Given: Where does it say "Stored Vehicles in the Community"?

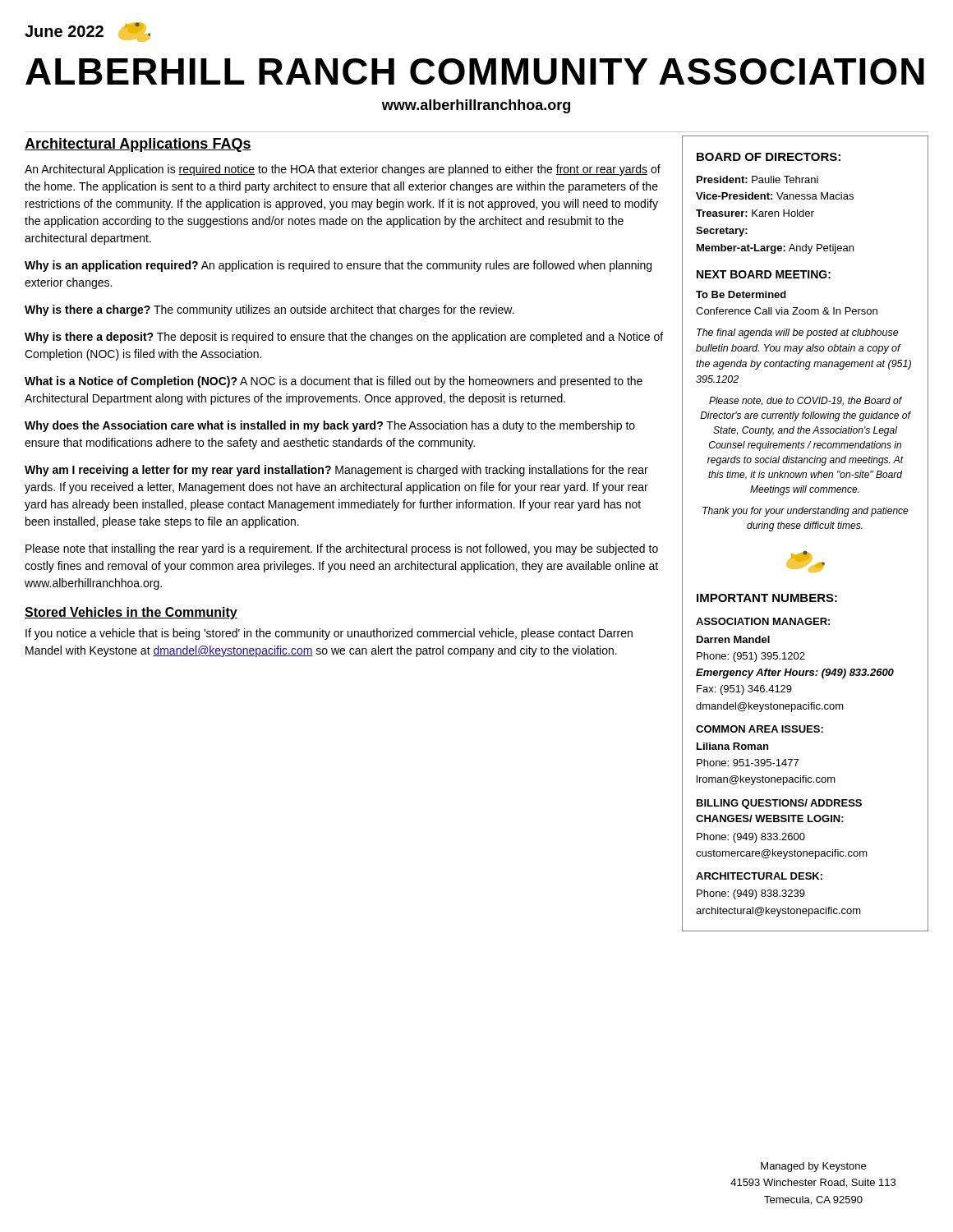Looking at the screenshot, I should coord(131,612).
